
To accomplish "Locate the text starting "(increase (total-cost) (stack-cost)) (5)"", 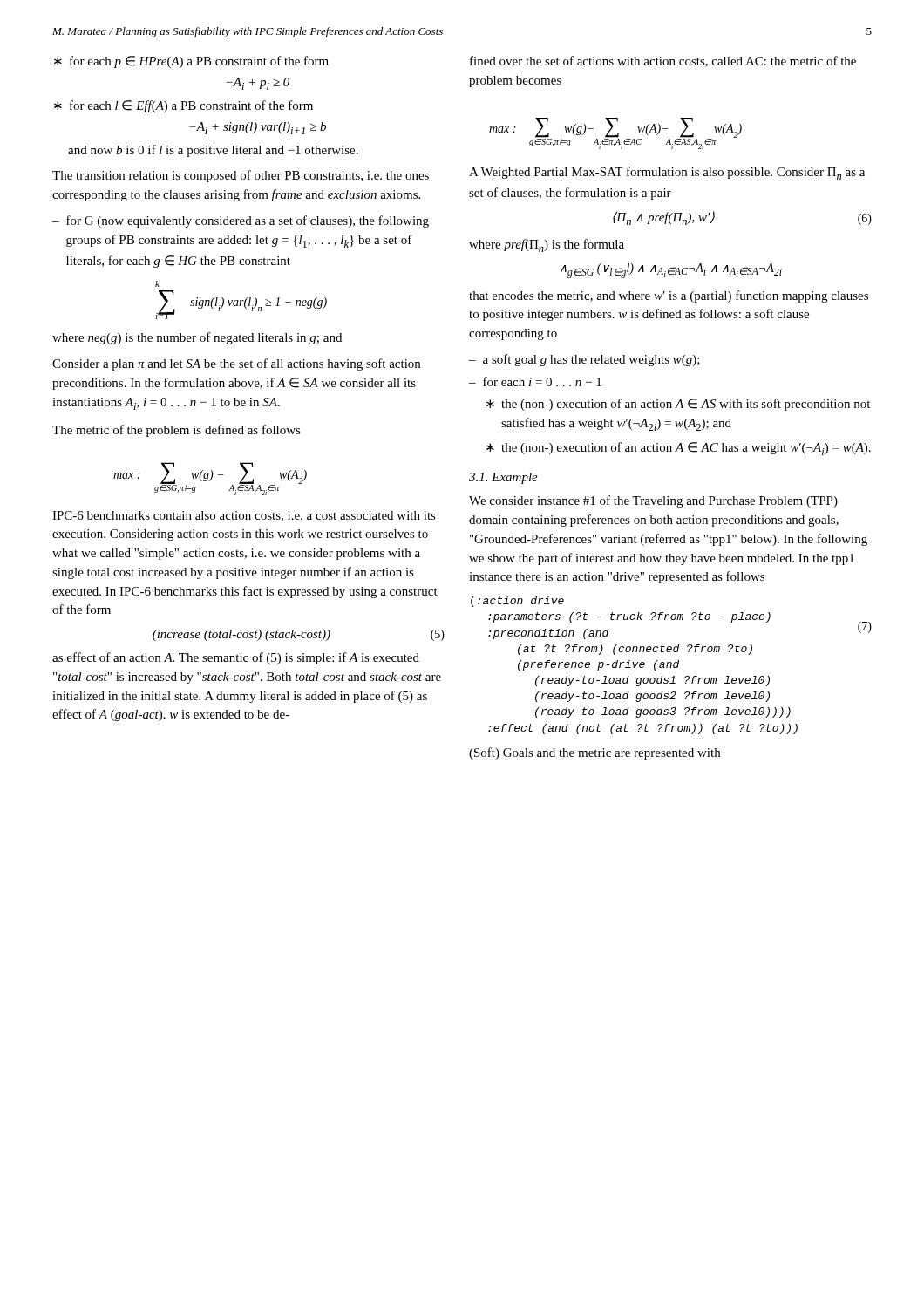I will pos(248,634).
